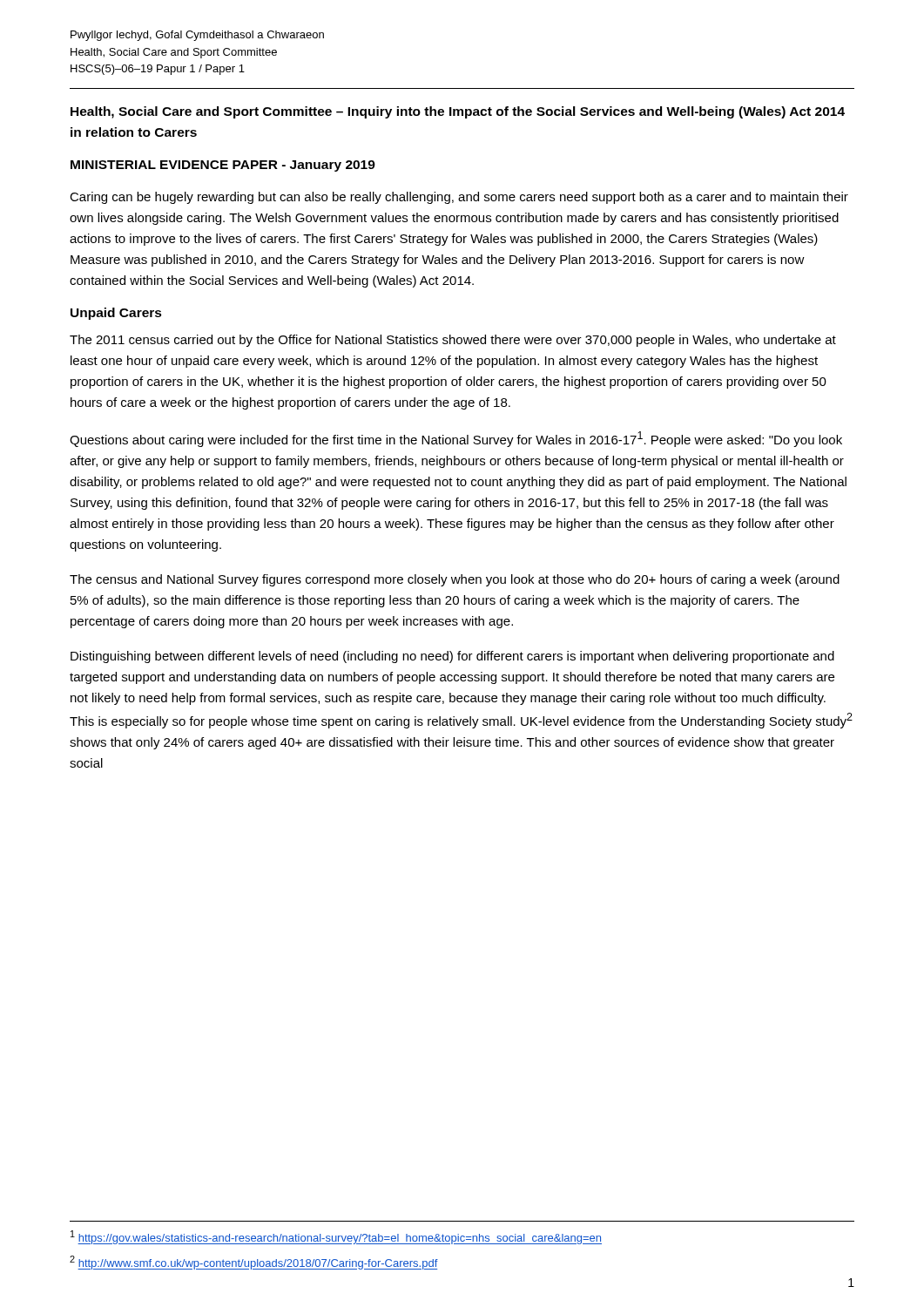924x1307 pixels.
Task: Point to "Unpaid Carers"
Action: [x=116, y=312]
